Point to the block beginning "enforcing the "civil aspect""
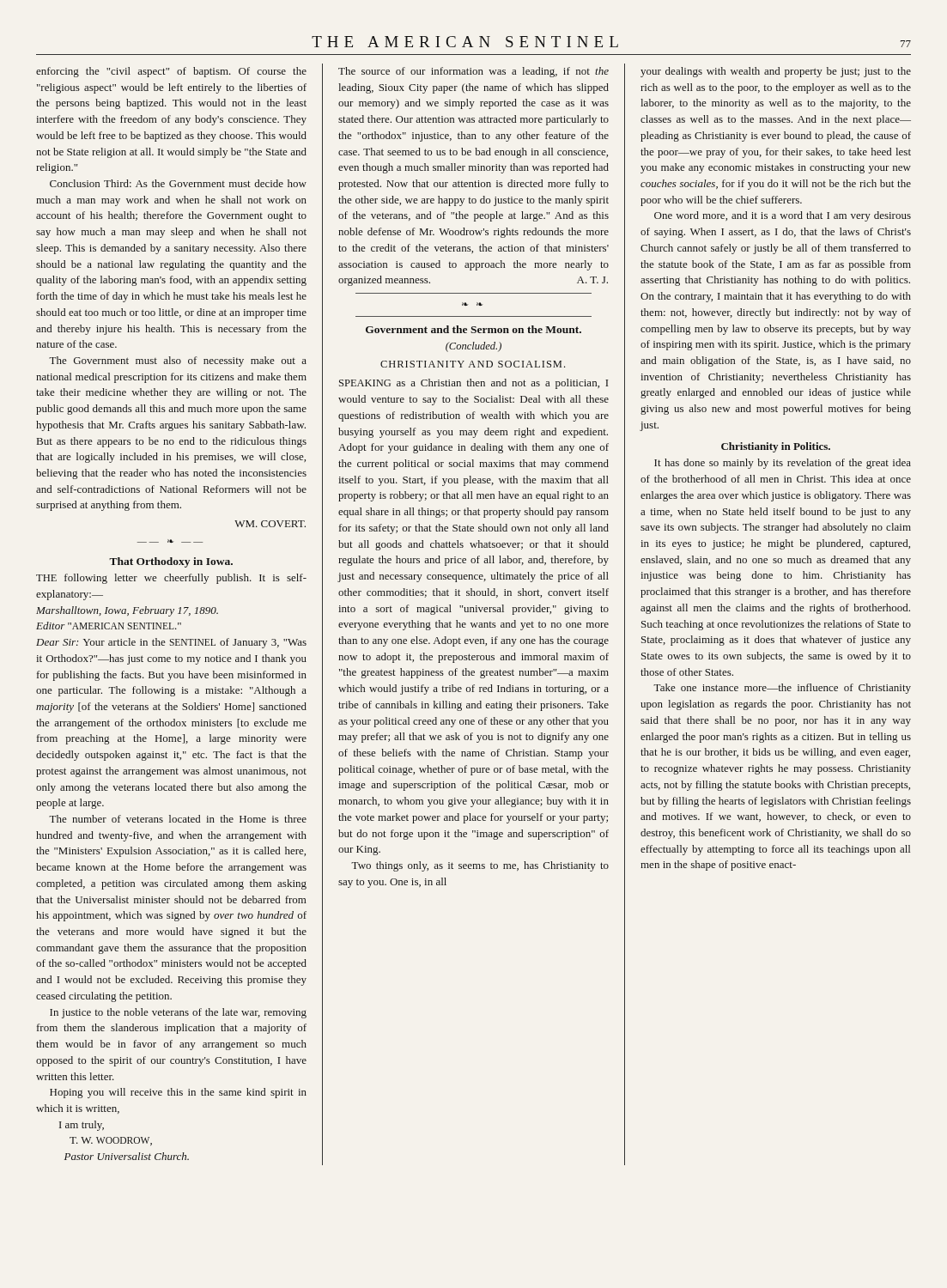Viewport: 947px width, 1288px height. 171,614
